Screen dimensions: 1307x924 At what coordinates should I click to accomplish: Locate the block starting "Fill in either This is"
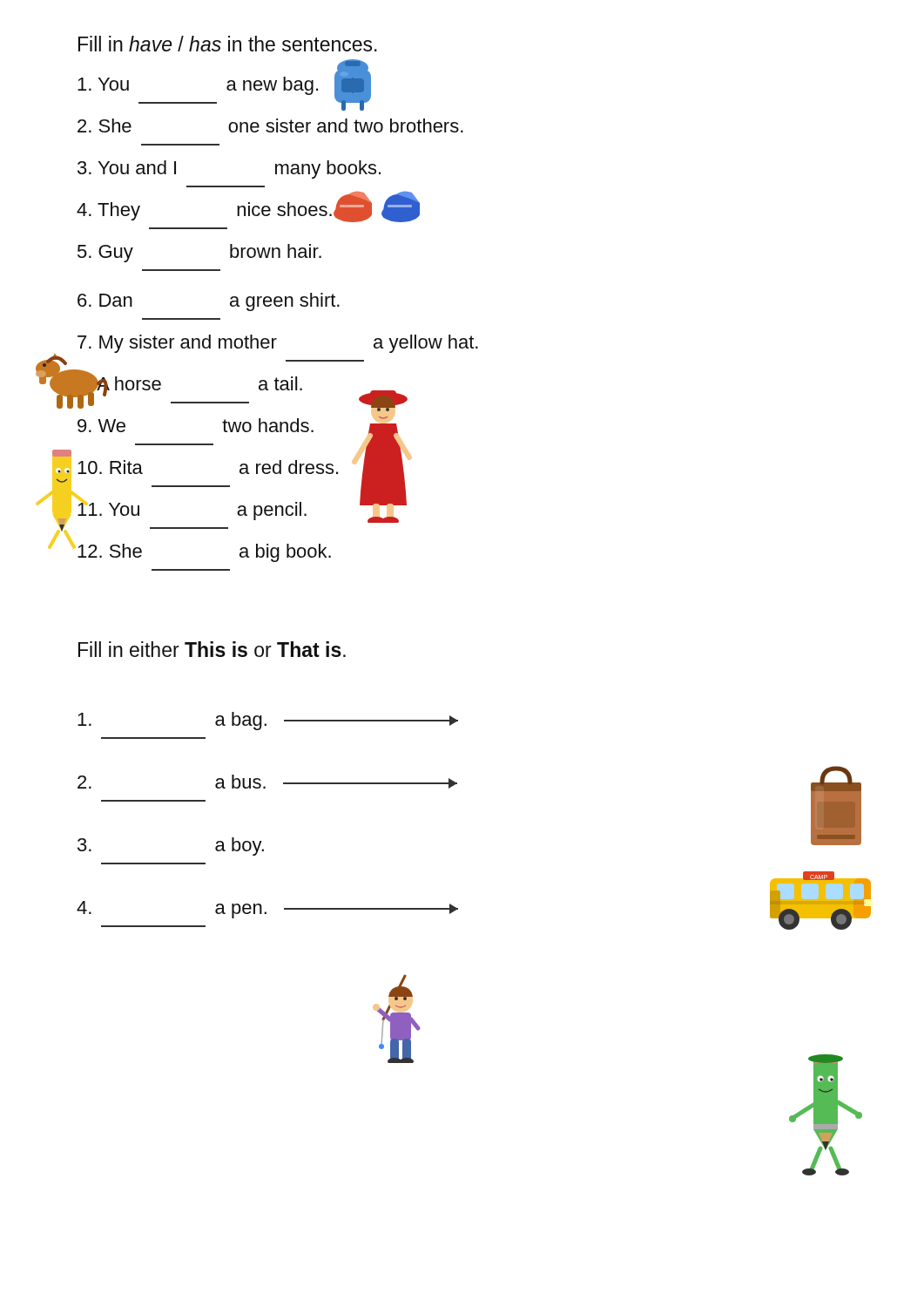[212, 650]
